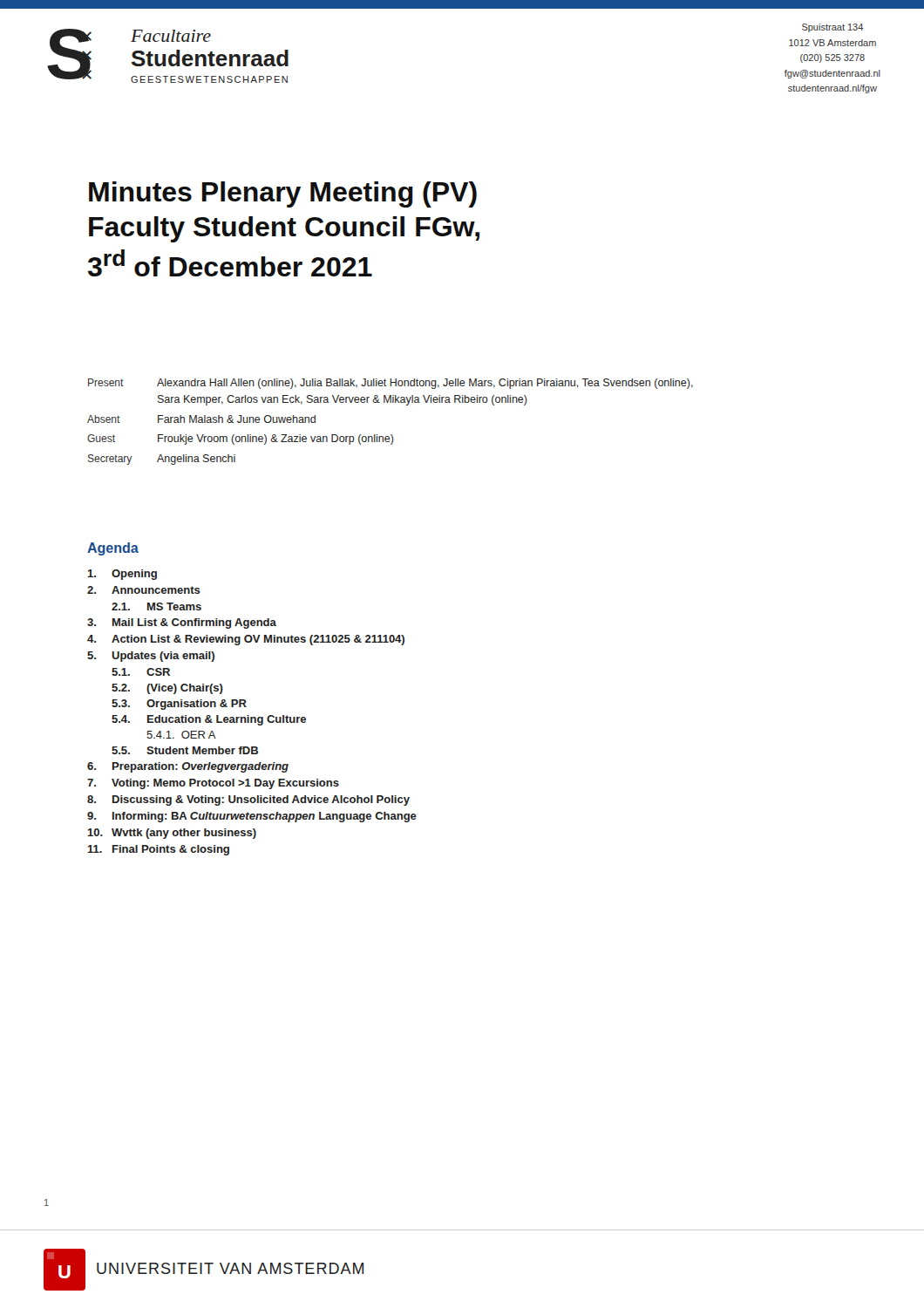Locate the title with the text "Minutes Plenary Meeting (PV) Faculty Student Council FGw,"
The height and width of the screenshot is (1308, 924).
pos(462,229)
